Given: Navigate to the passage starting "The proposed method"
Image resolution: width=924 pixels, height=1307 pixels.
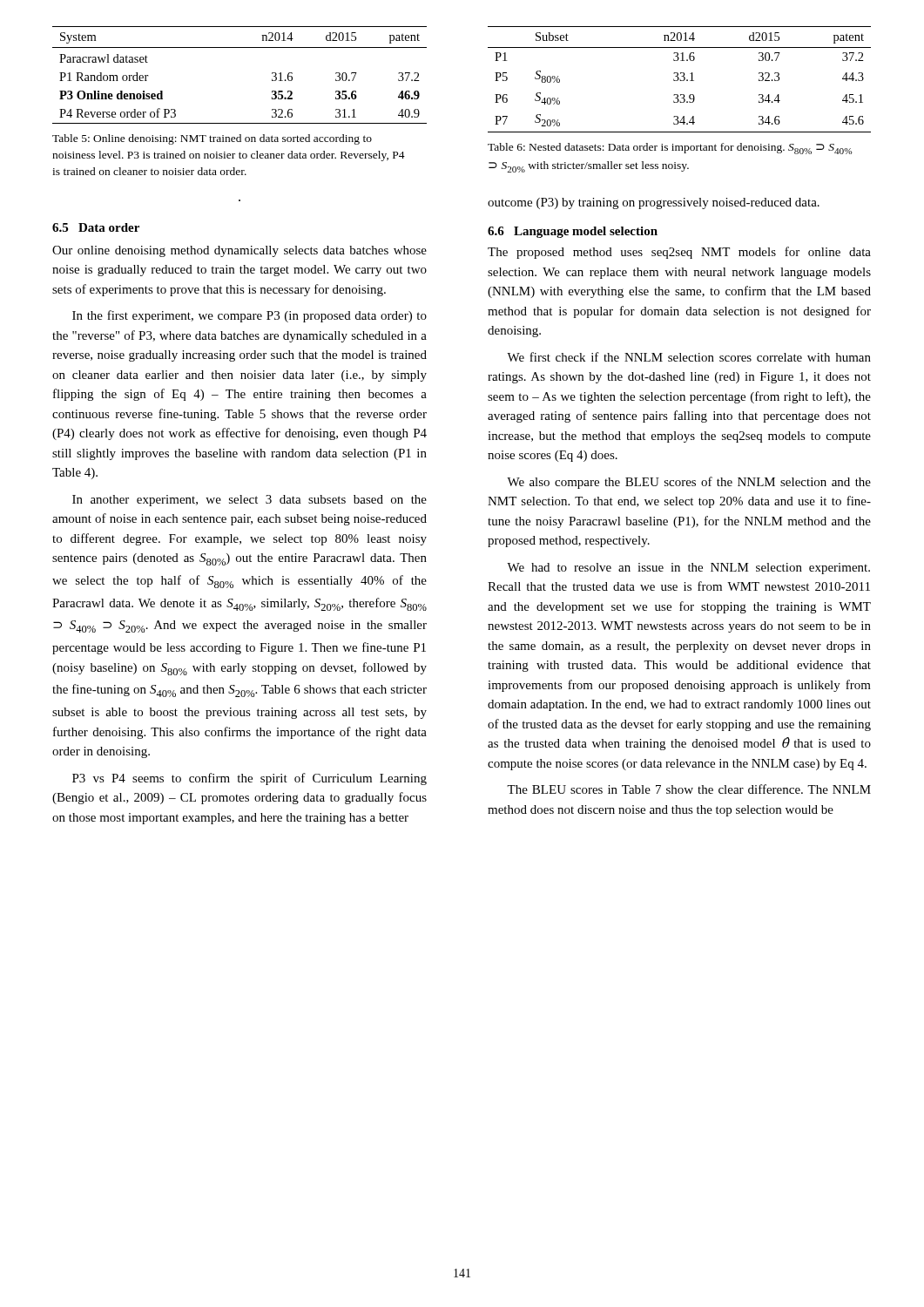Looking at the screenshot, I should point(679,531).
